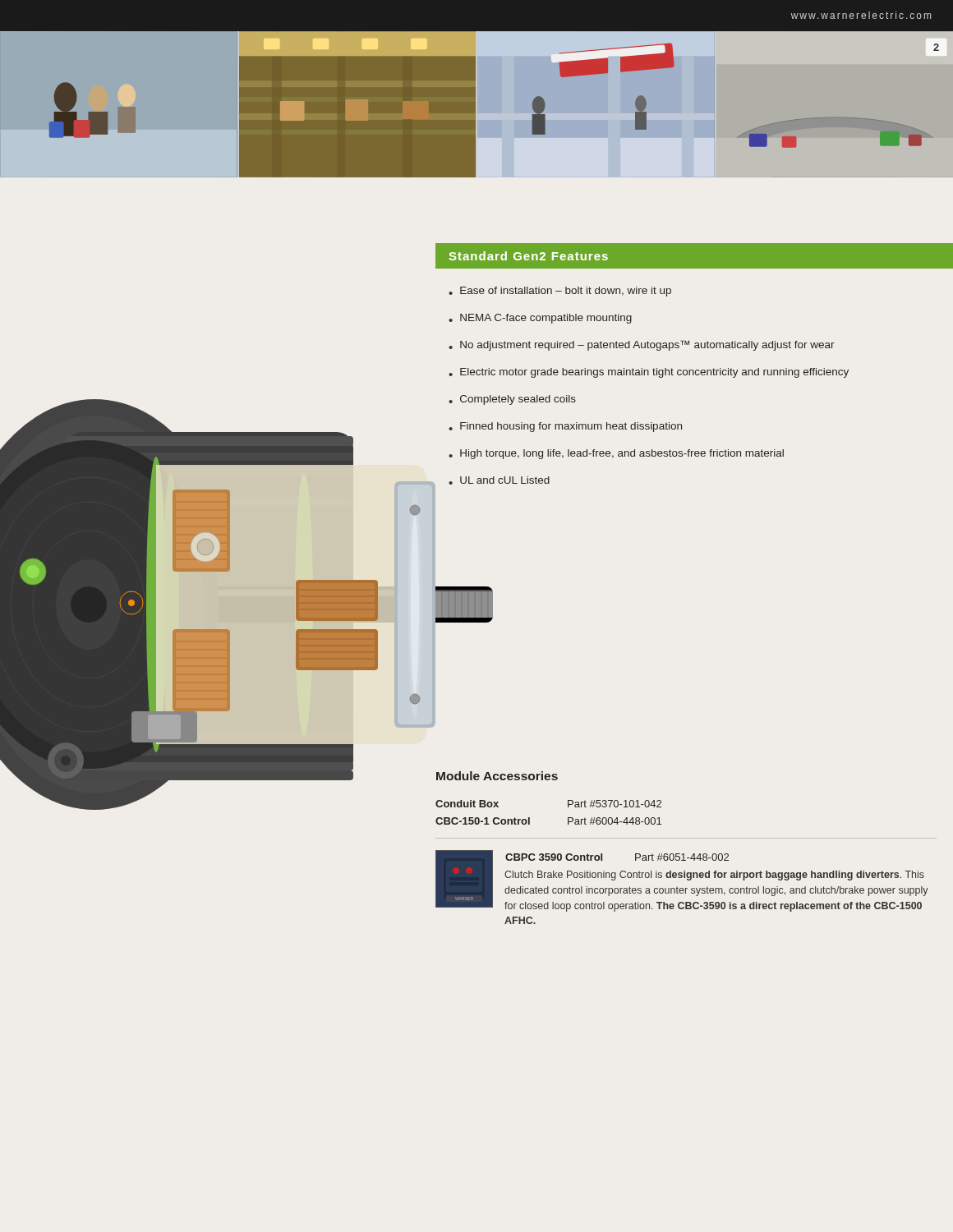Select the block starting "• Completely sealed"
The image size is (953, 1232).
512,401
